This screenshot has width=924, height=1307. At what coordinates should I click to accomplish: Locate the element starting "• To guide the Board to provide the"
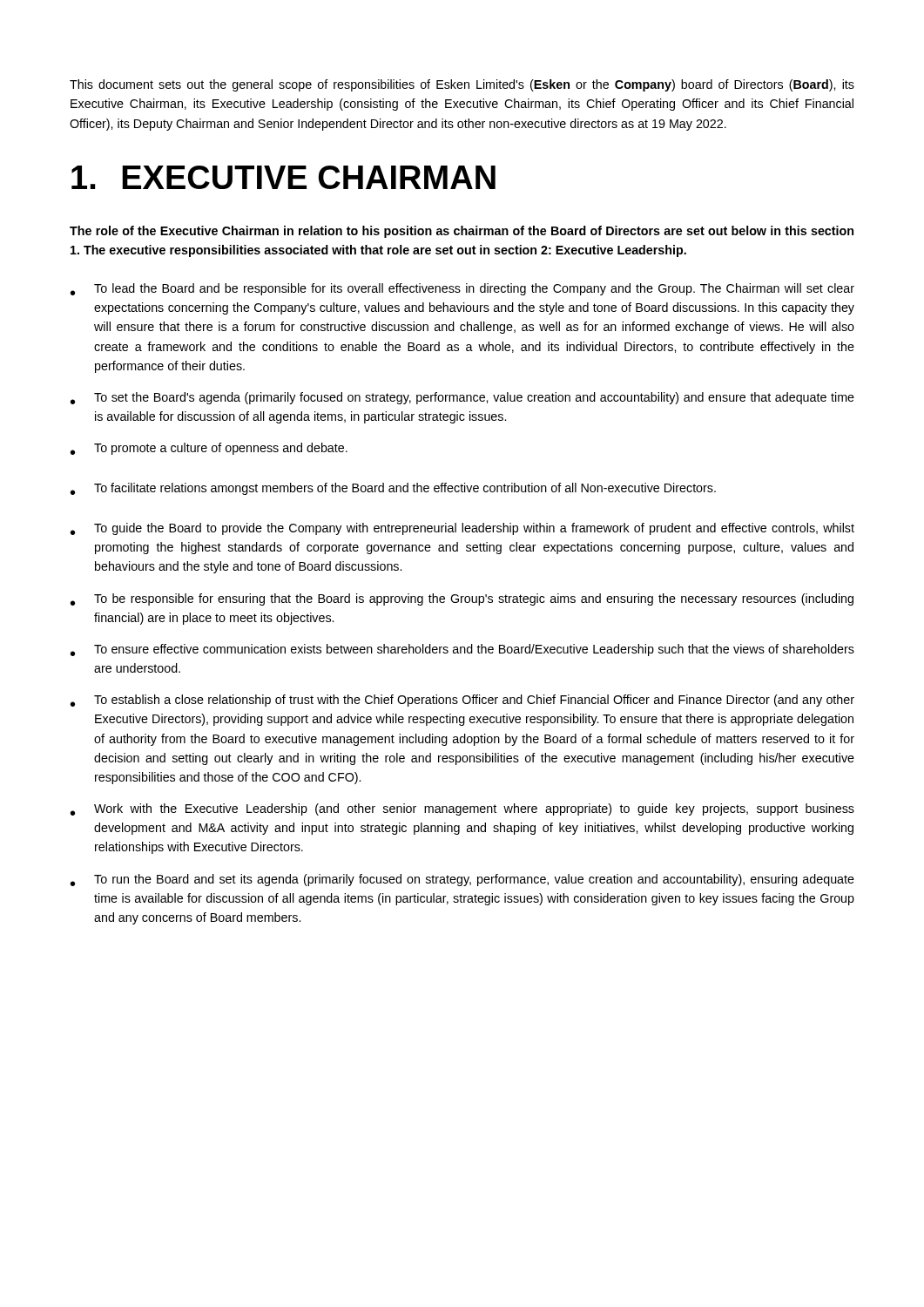[462, 548]
